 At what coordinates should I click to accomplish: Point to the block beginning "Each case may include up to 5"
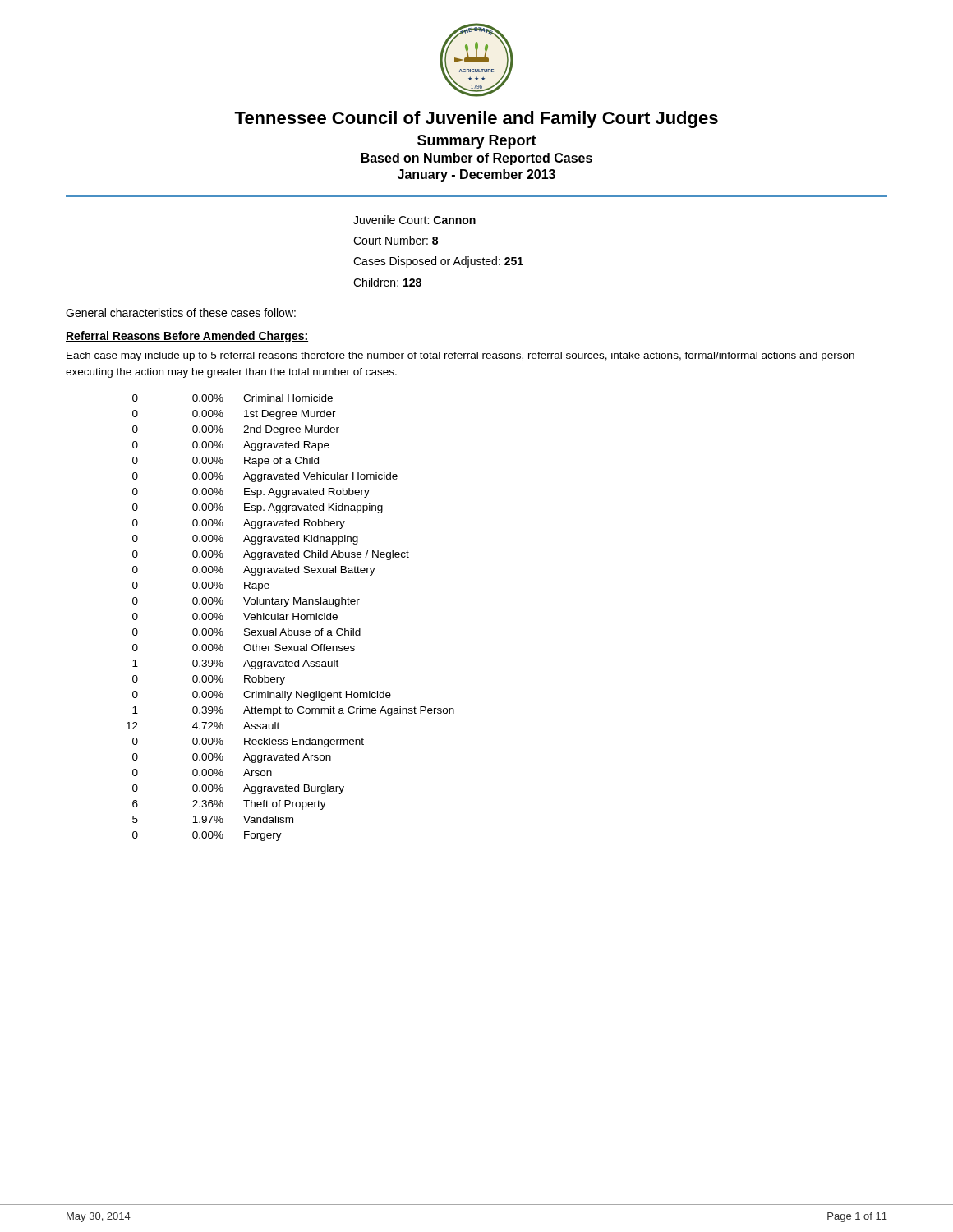pos(460,363)
